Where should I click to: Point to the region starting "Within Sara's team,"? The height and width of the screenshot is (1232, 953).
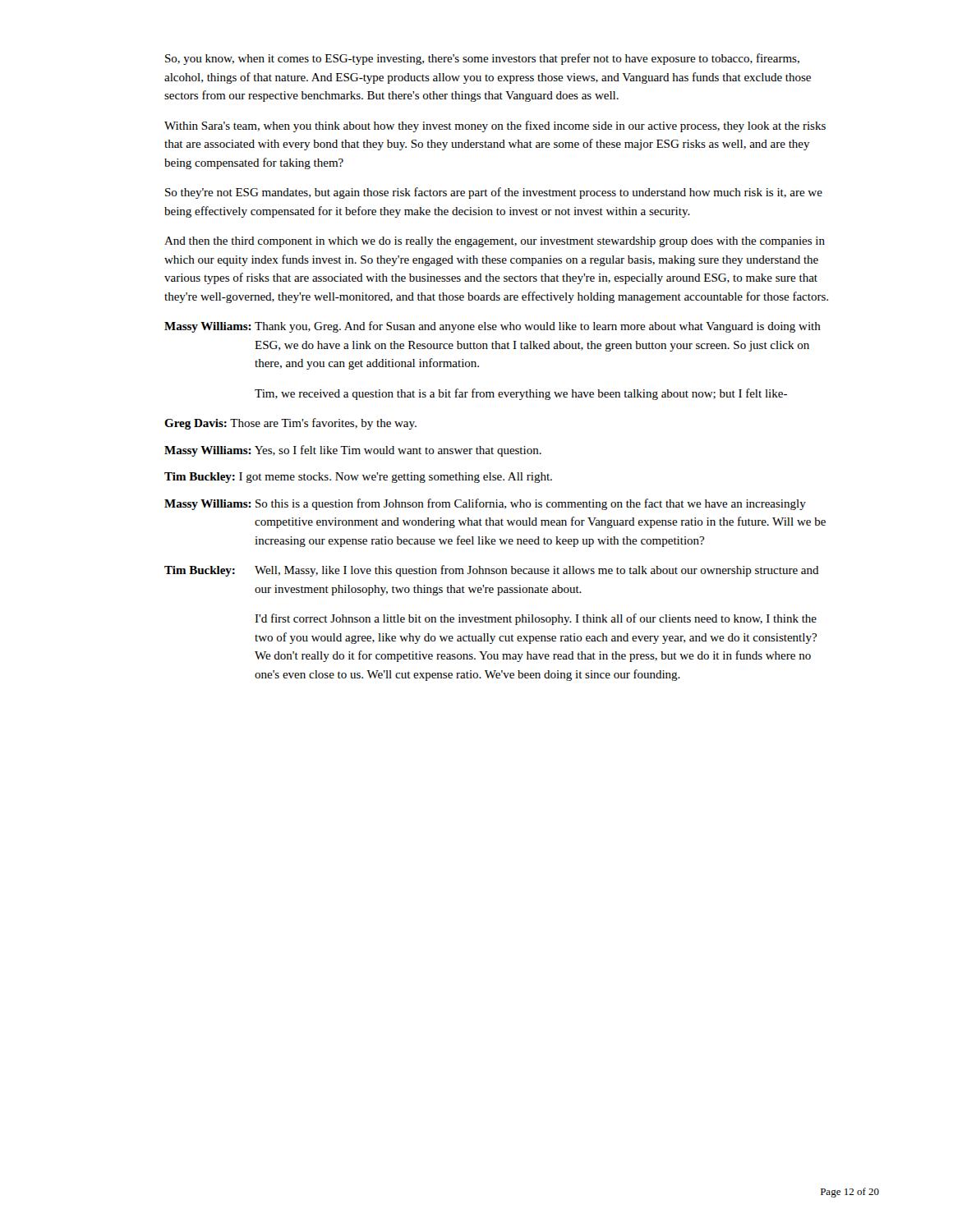tap(495, 144)
